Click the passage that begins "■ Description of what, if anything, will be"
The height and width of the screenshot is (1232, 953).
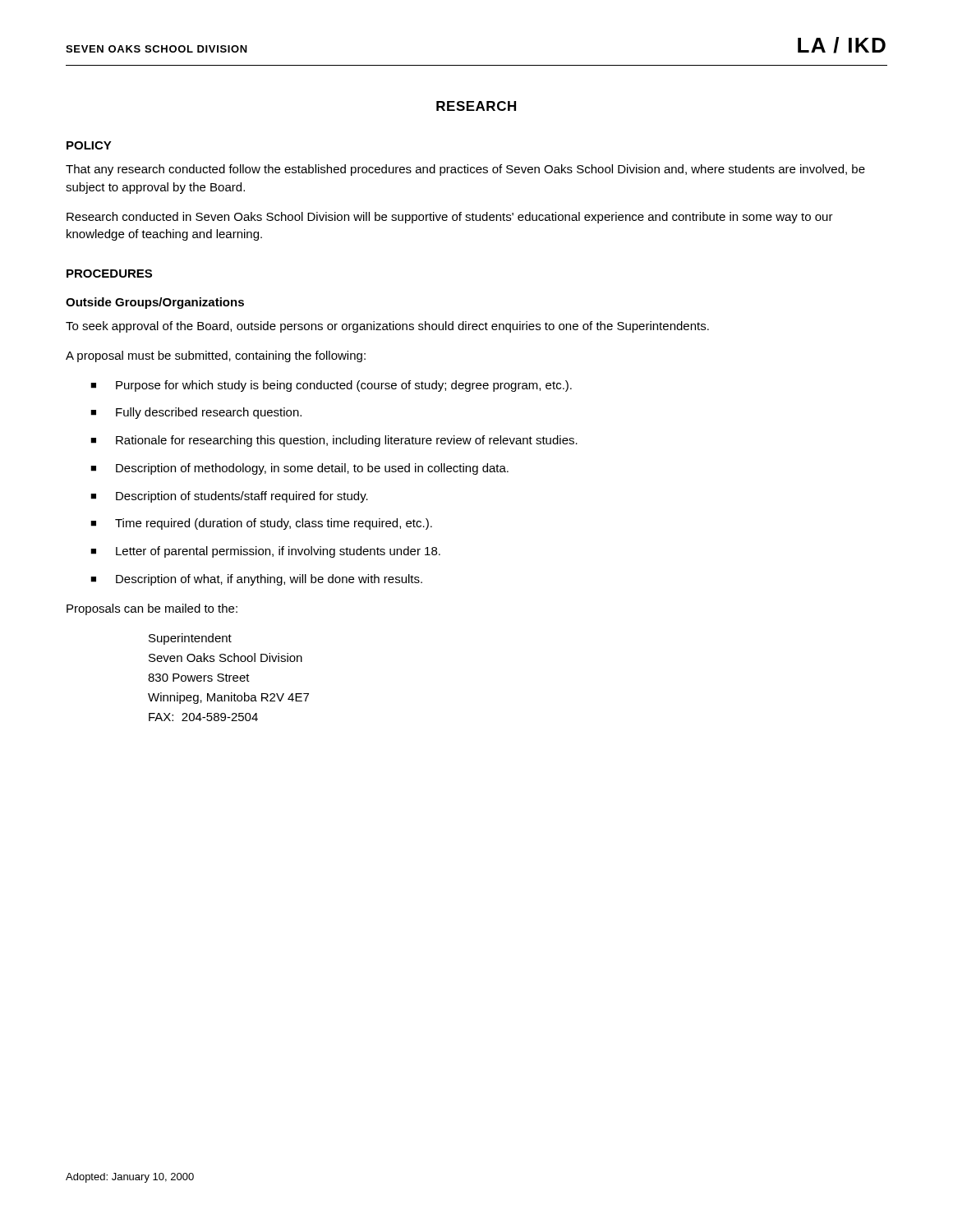click(256, 580)
